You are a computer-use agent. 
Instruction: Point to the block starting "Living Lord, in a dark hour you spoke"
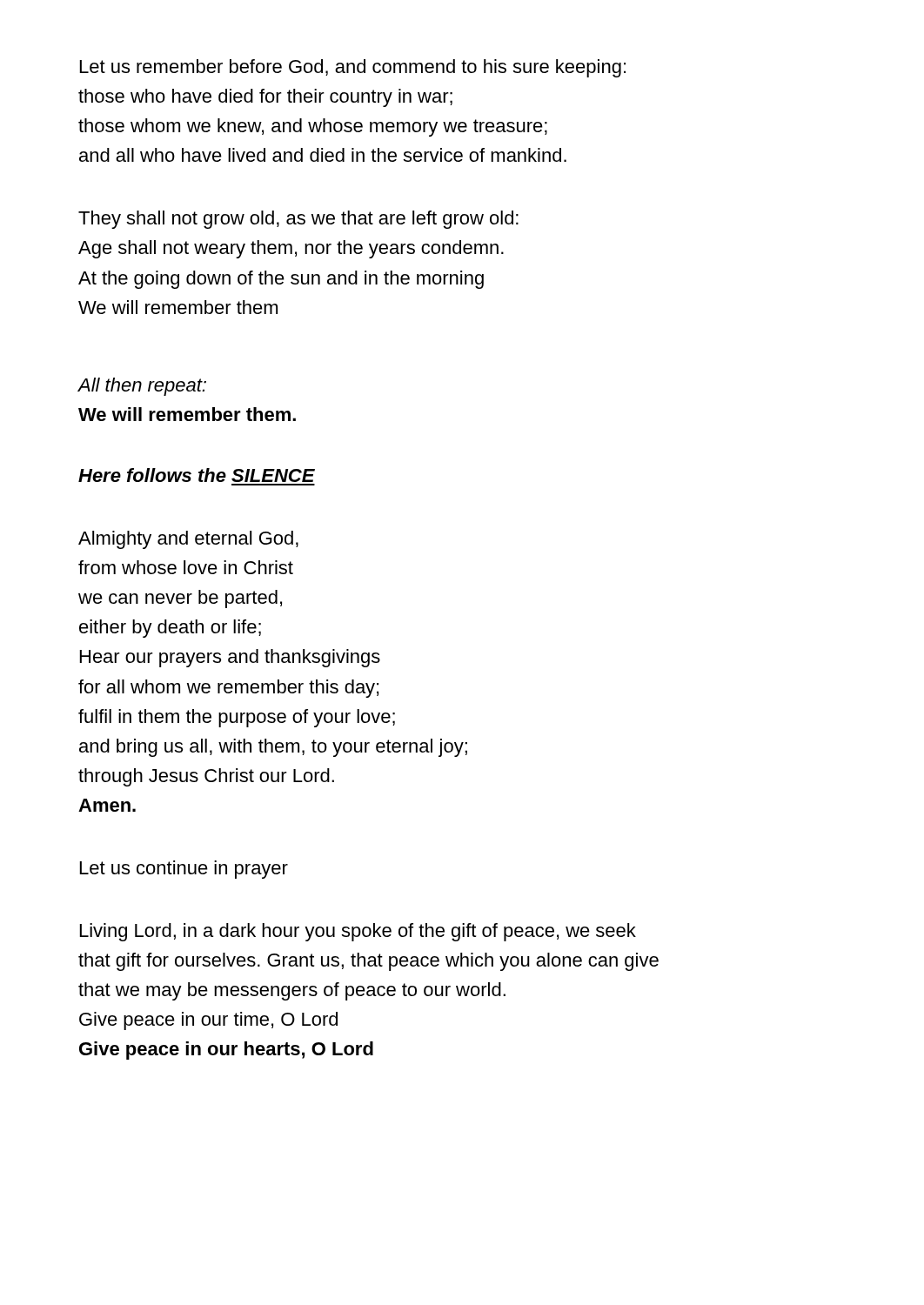pyautogui.click(x=369, y=990)
